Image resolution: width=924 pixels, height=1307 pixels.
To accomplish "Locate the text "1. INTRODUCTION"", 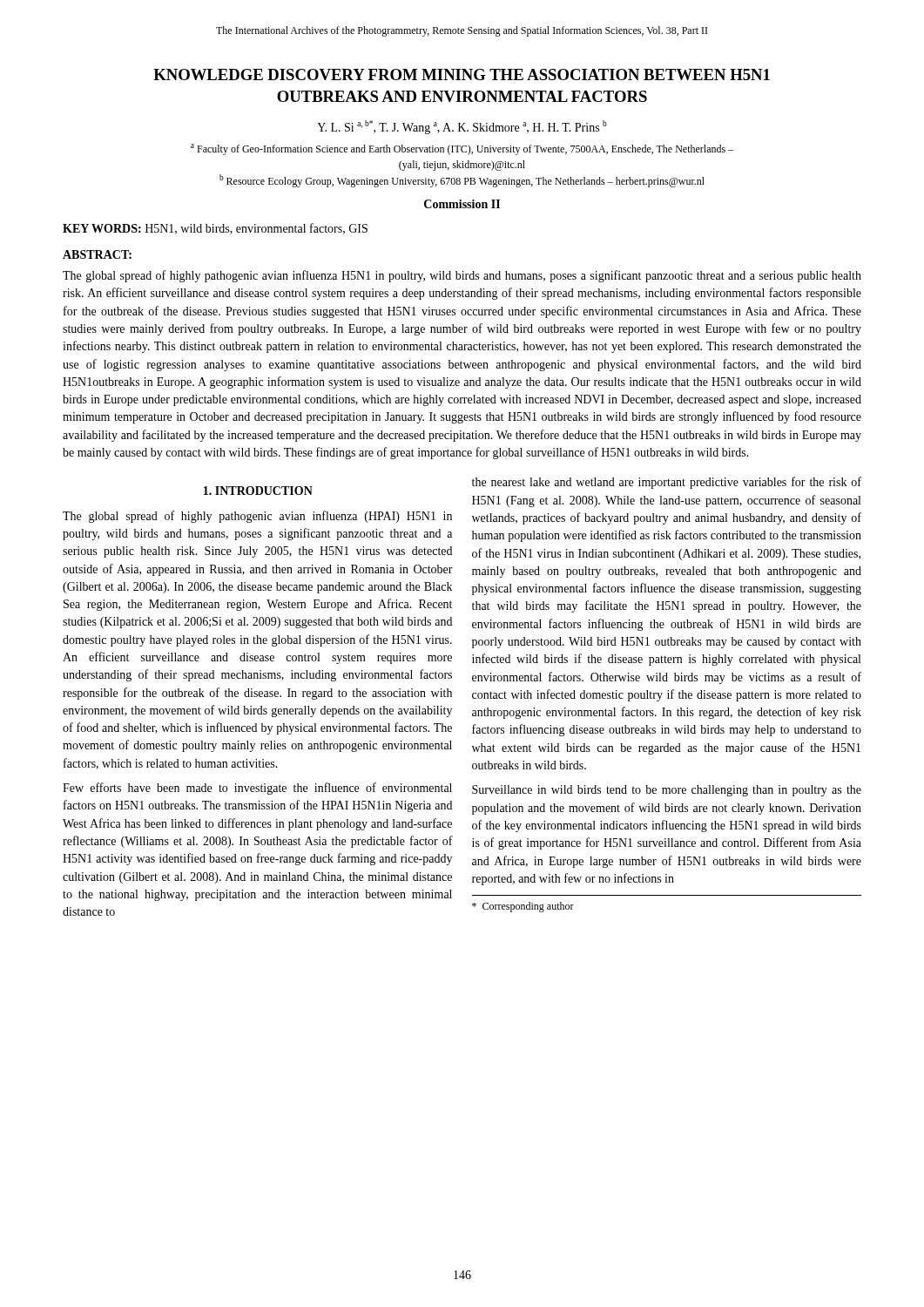I will (x=258, y=491).
